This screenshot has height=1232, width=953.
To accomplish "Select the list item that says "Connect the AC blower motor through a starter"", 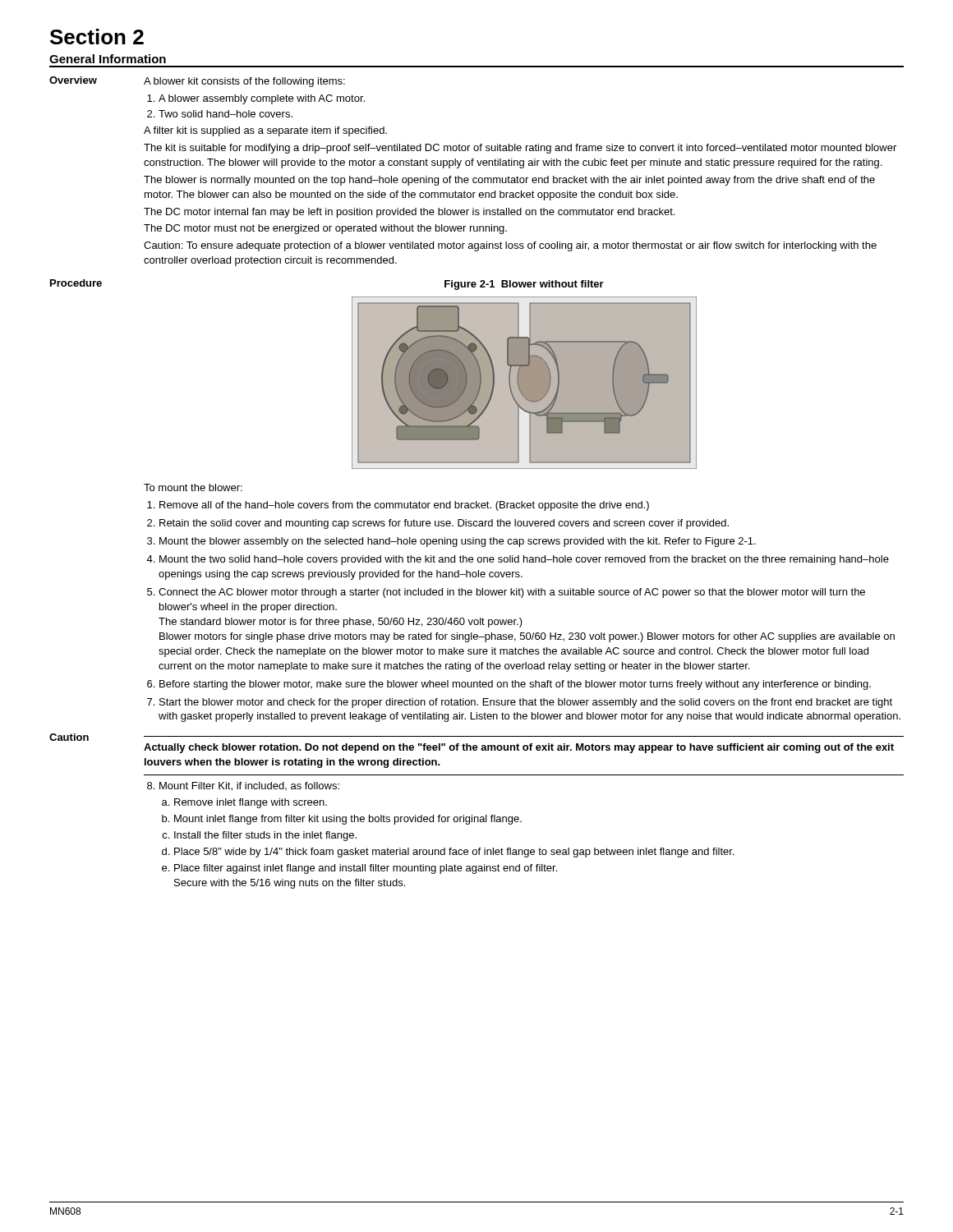I will pyautogui.click(x=527, y=629).
